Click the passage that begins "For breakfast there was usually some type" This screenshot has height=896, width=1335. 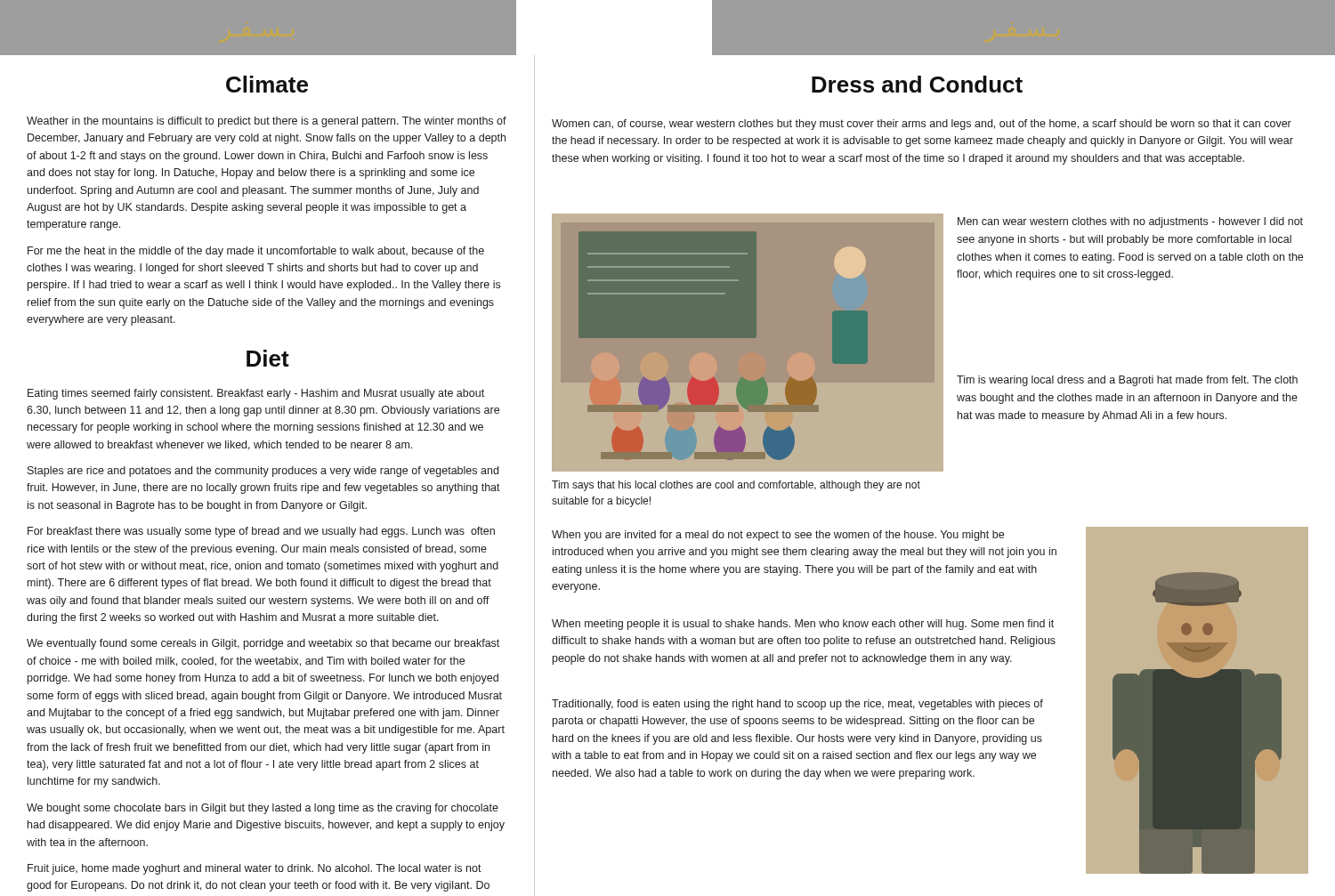pos(263,574)
